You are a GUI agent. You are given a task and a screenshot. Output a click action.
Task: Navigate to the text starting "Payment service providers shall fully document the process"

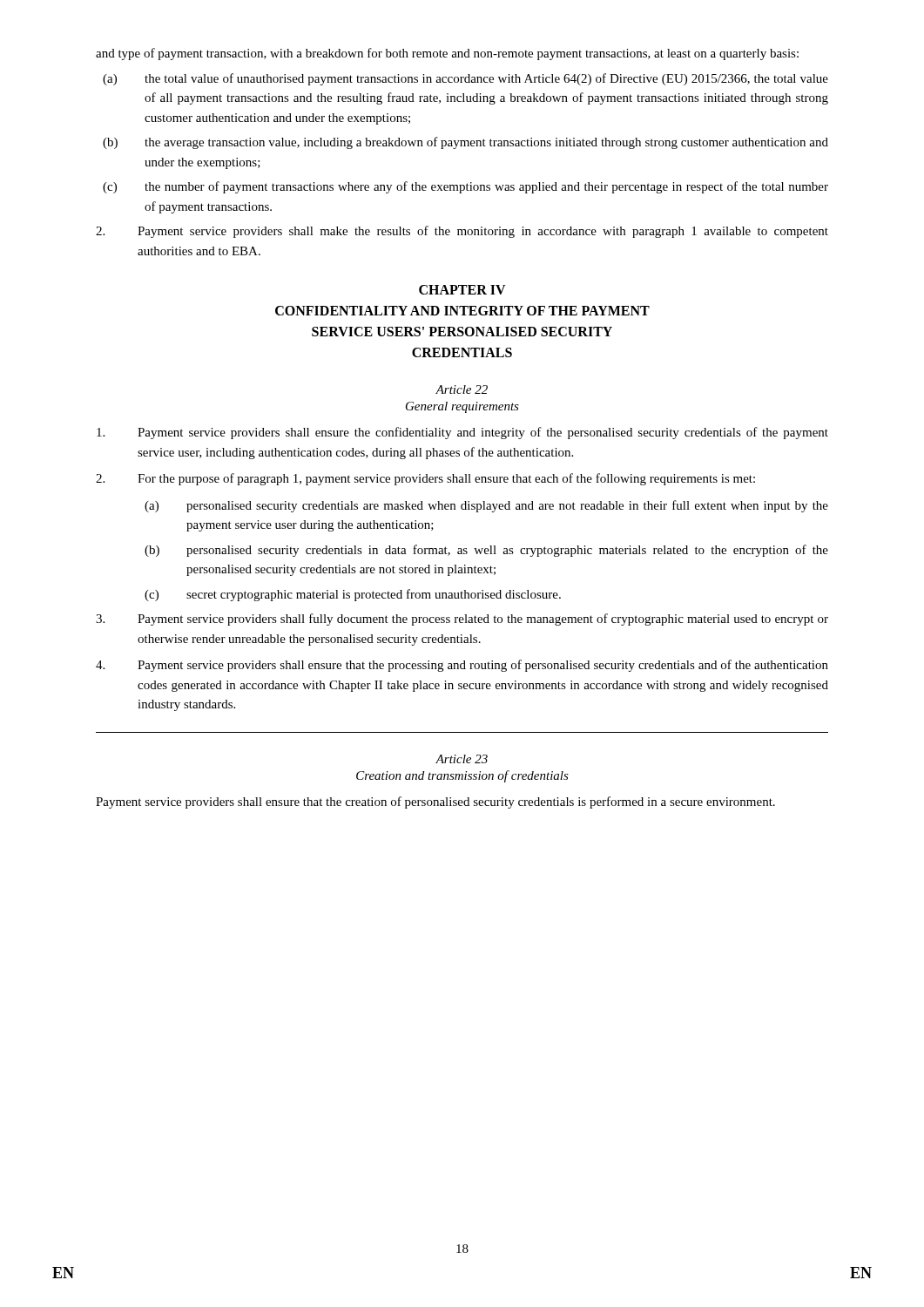[x=462, y=629]
